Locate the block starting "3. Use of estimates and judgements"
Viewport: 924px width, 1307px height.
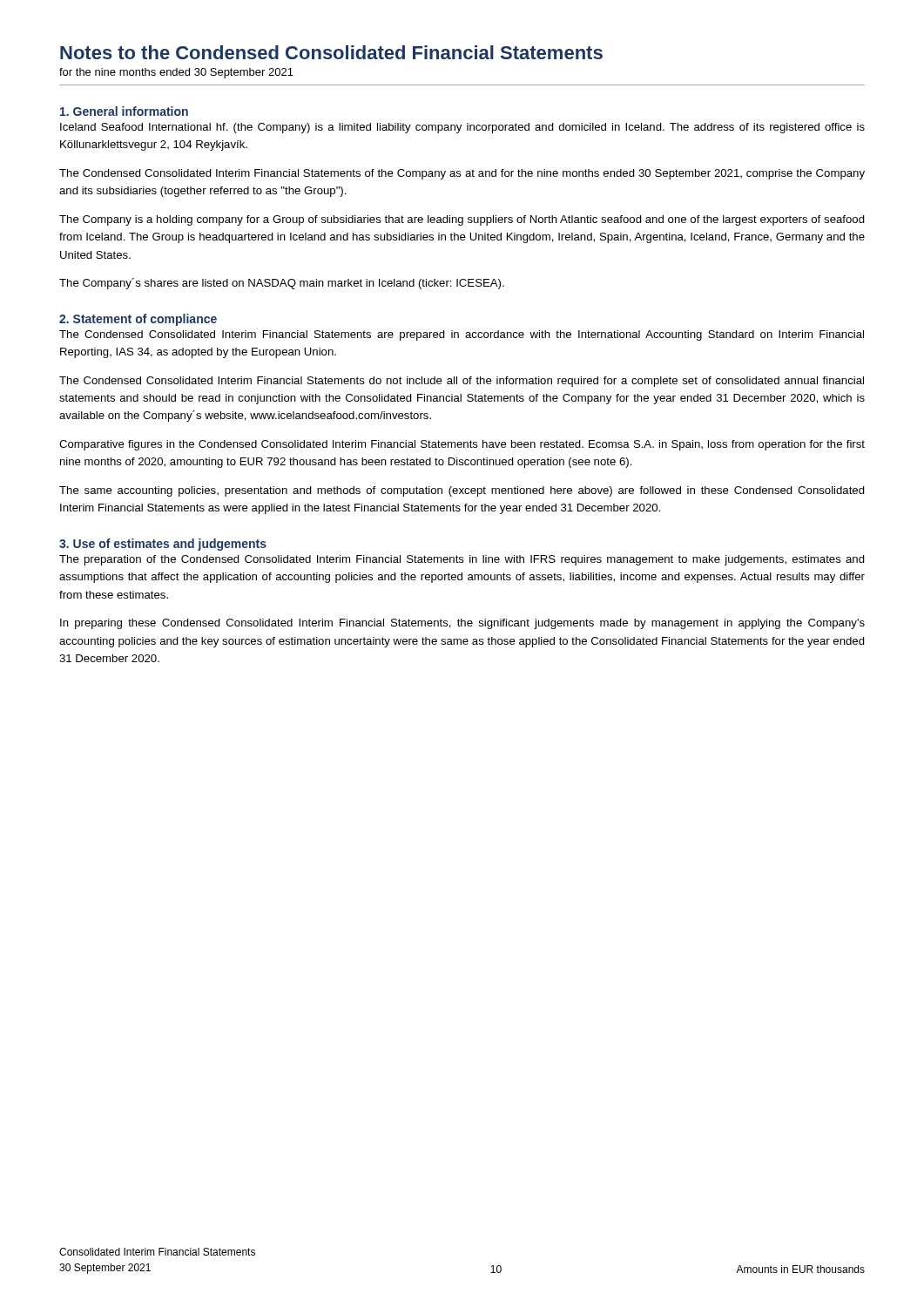[163, 543]
